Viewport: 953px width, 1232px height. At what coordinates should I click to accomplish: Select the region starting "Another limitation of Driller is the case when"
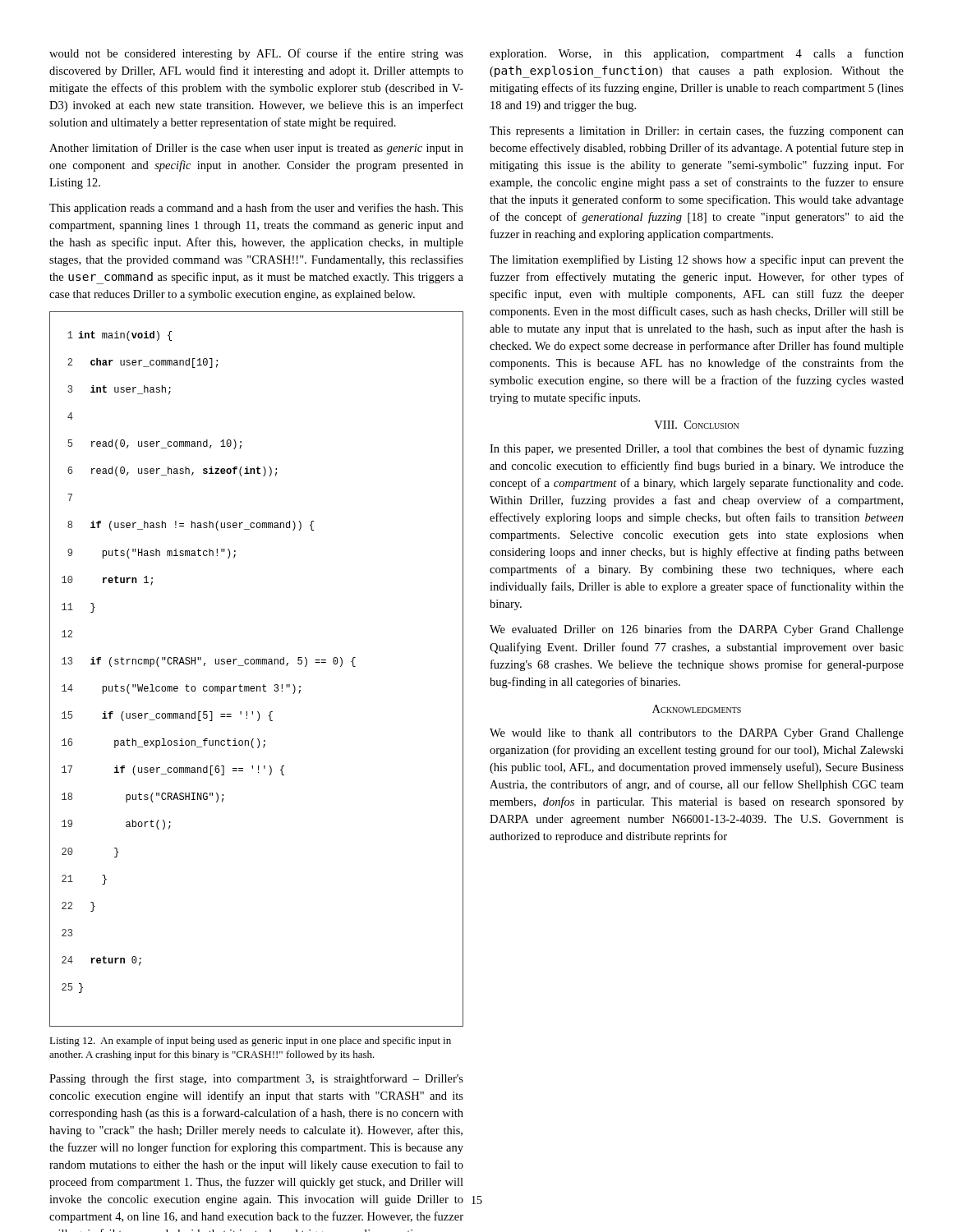tap(256, 166)
